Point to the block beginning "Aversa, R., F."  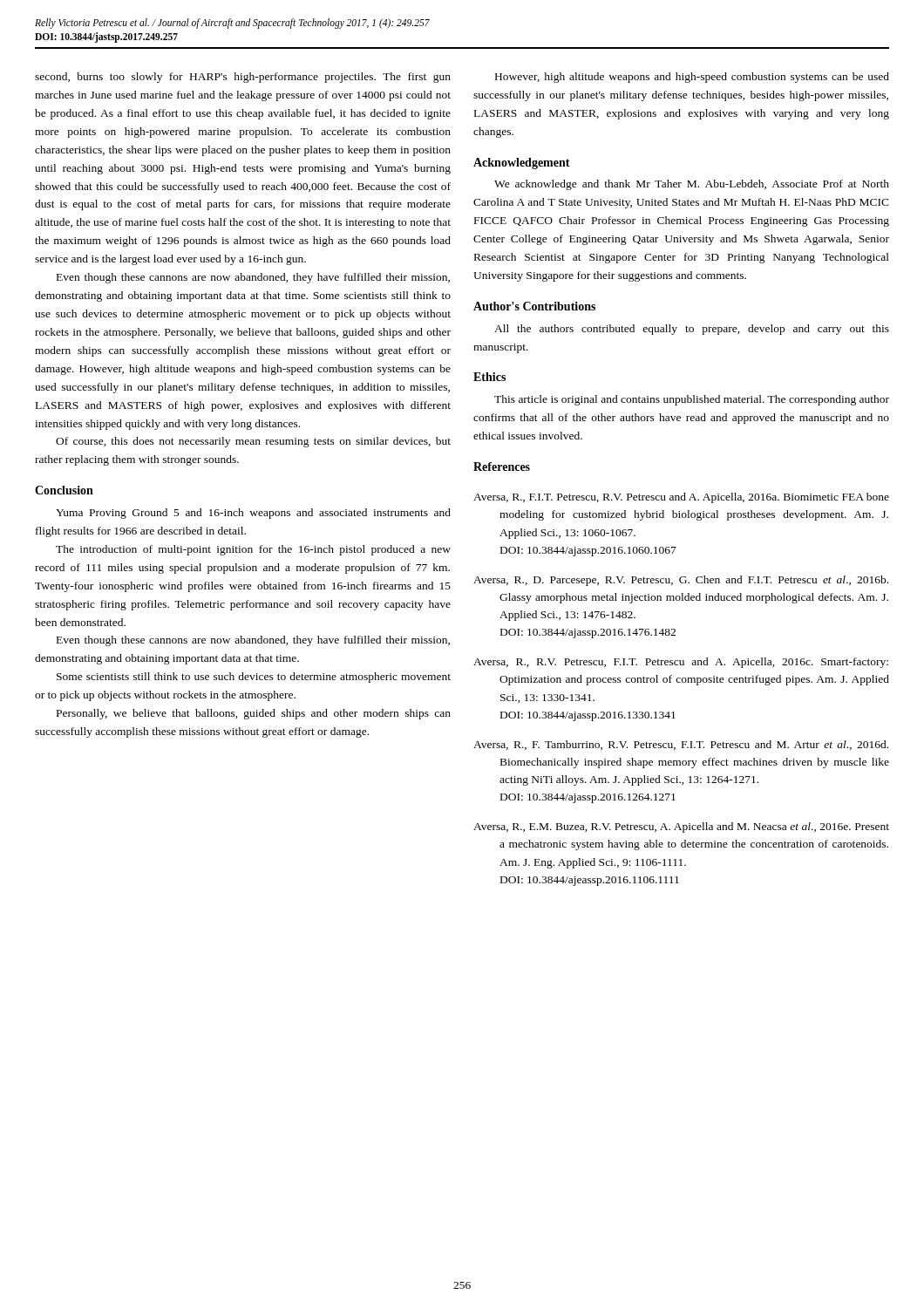coord(681,771)
